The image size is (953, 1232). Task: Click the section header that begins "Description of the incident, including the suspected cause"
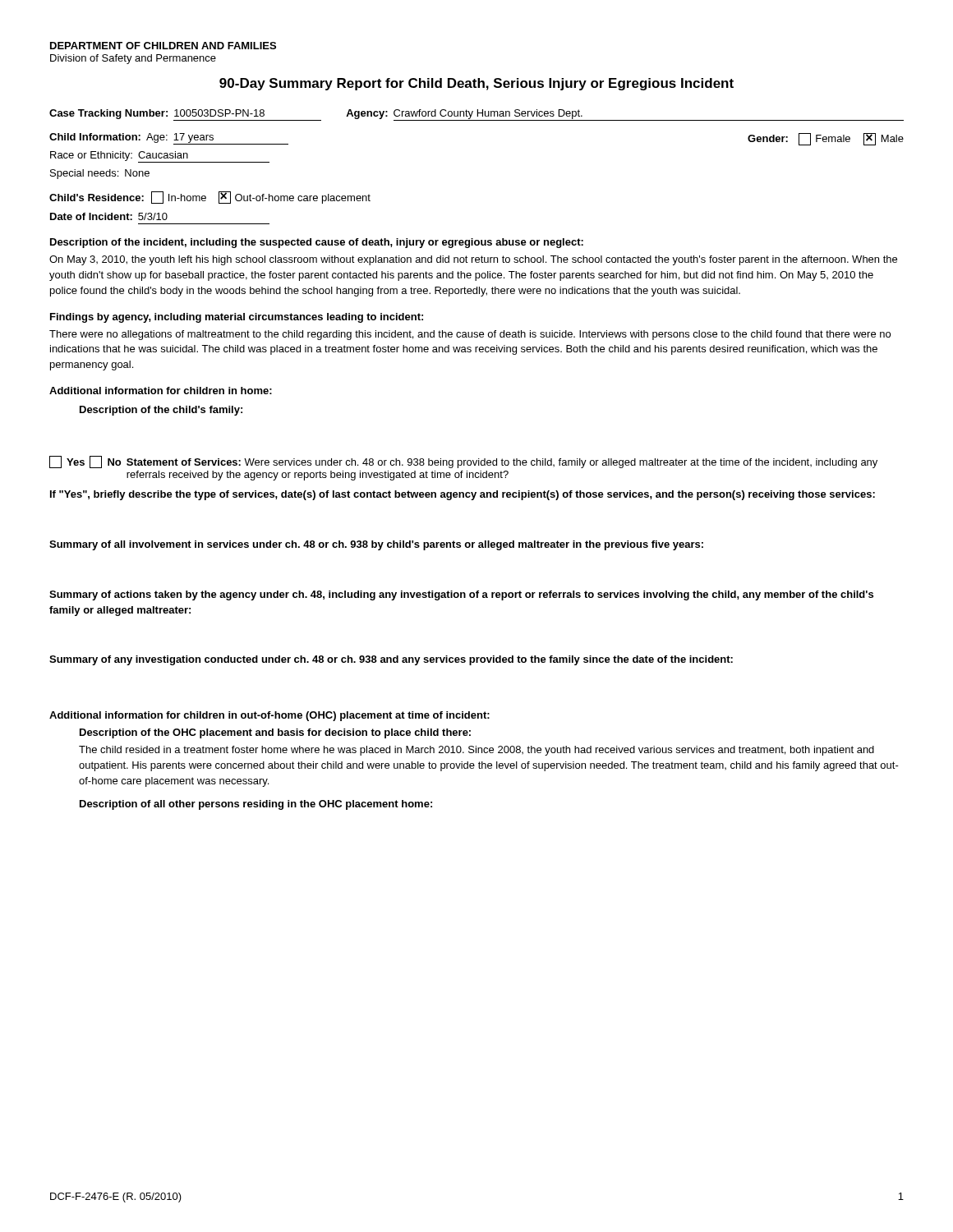[x=317, y=242]
